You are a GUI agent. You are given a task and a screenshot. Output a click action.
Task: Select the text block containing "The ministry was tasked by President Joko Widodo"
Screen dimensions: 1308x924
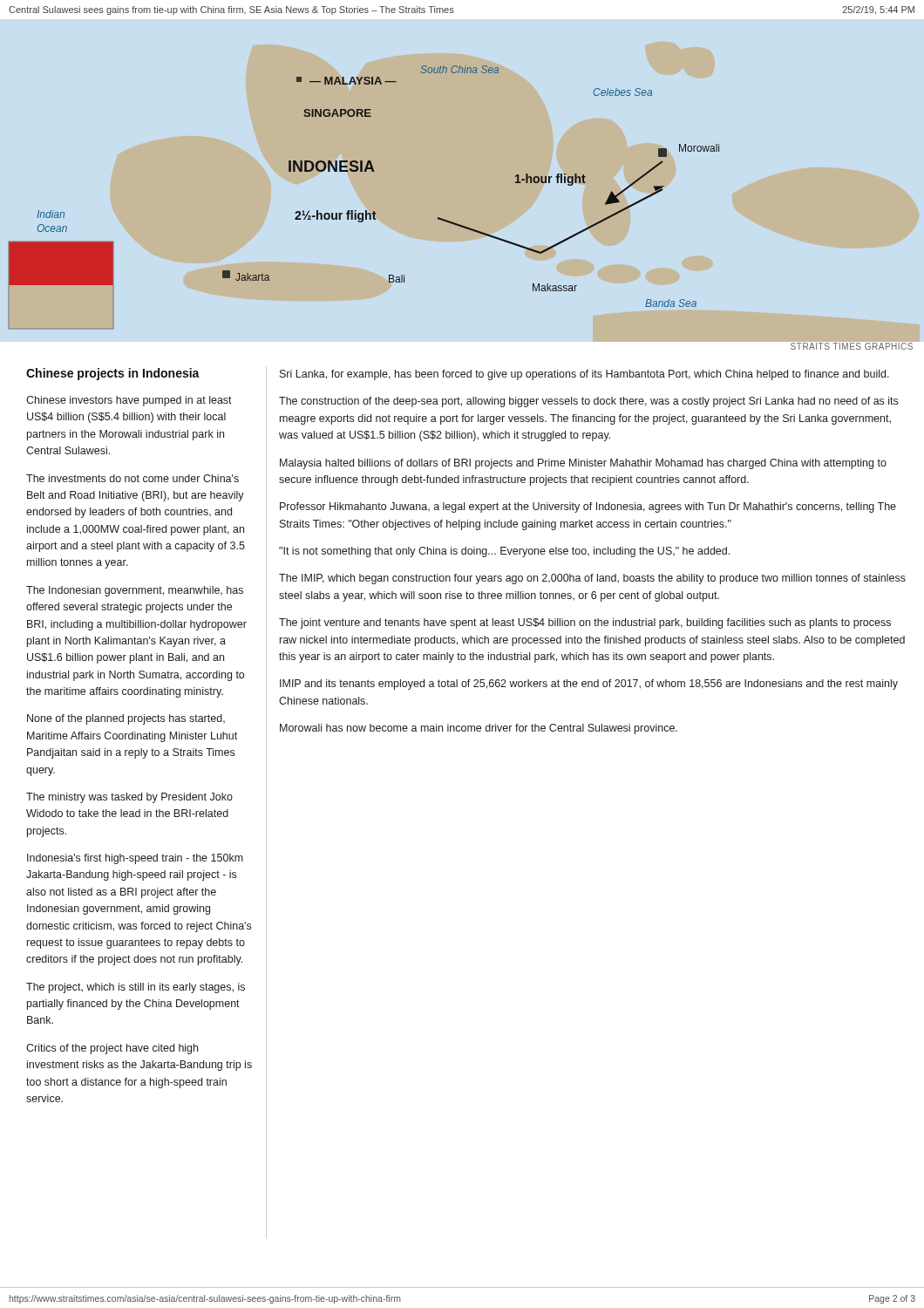129,814
